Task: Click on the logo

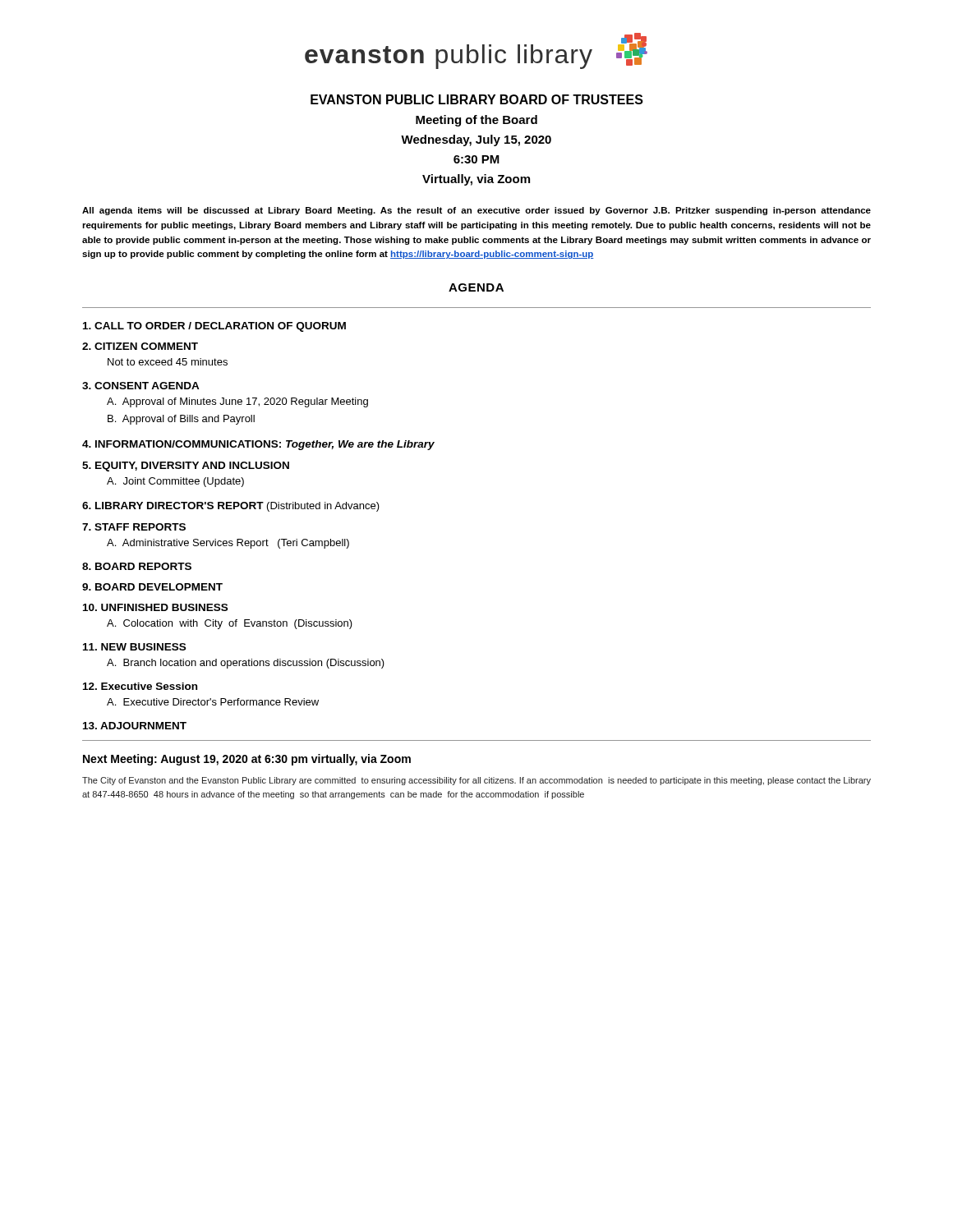Action: point(476,54)
